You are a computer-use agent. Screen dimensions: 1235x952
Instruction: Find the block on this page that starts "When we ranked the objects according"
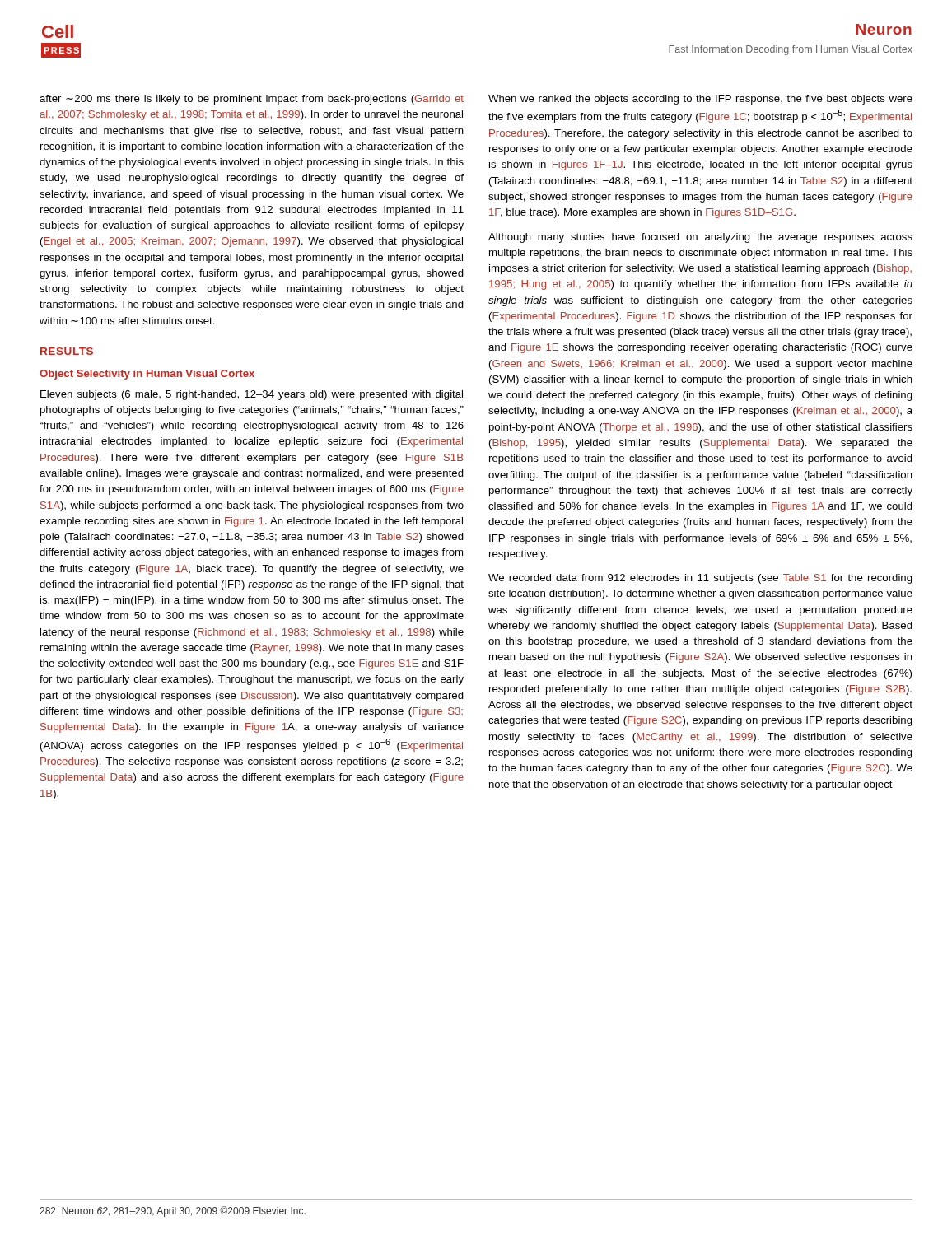(700, 155)
